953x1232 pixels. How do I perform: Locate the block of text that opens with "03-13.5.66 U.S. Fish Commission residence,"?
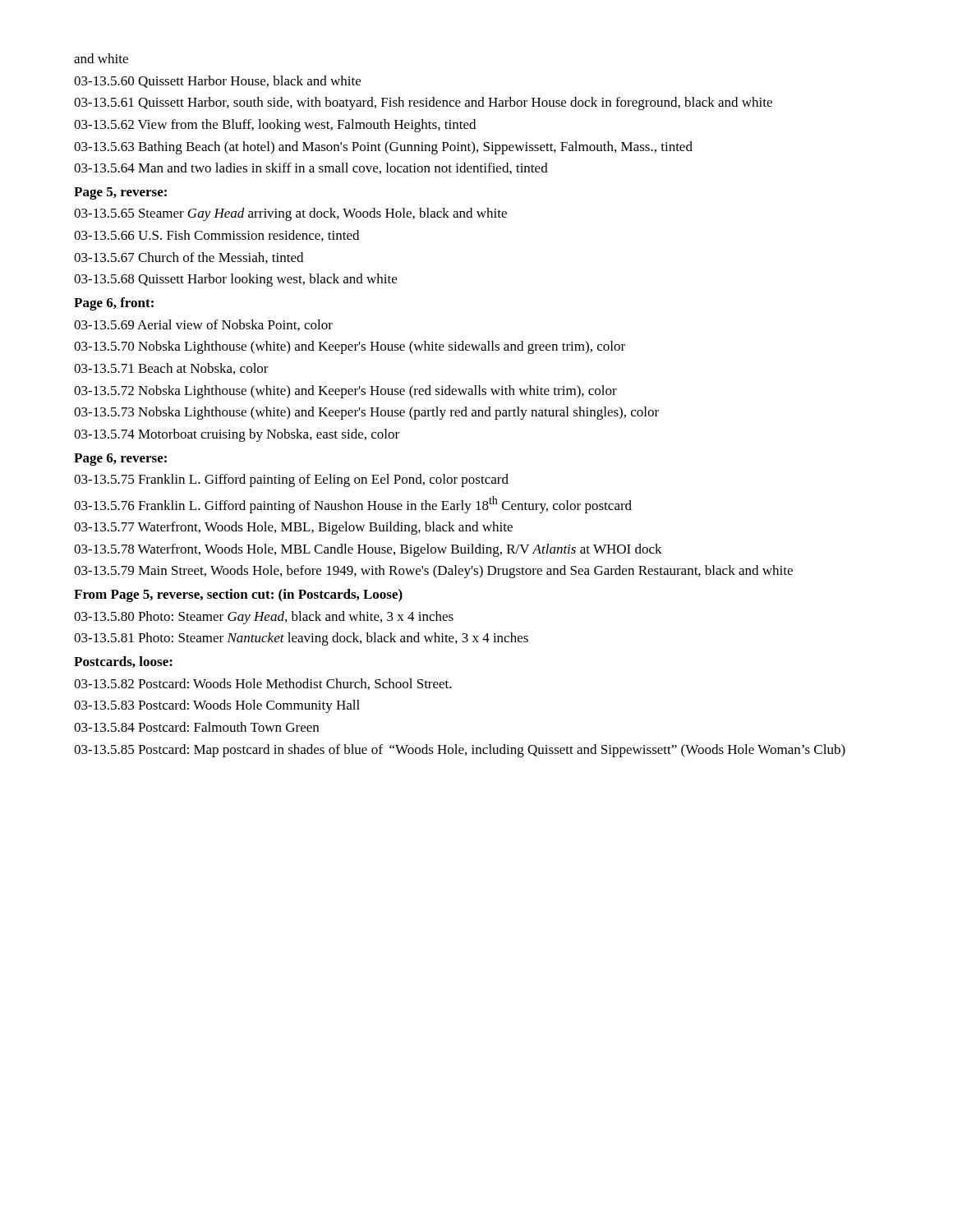[217, 235]
